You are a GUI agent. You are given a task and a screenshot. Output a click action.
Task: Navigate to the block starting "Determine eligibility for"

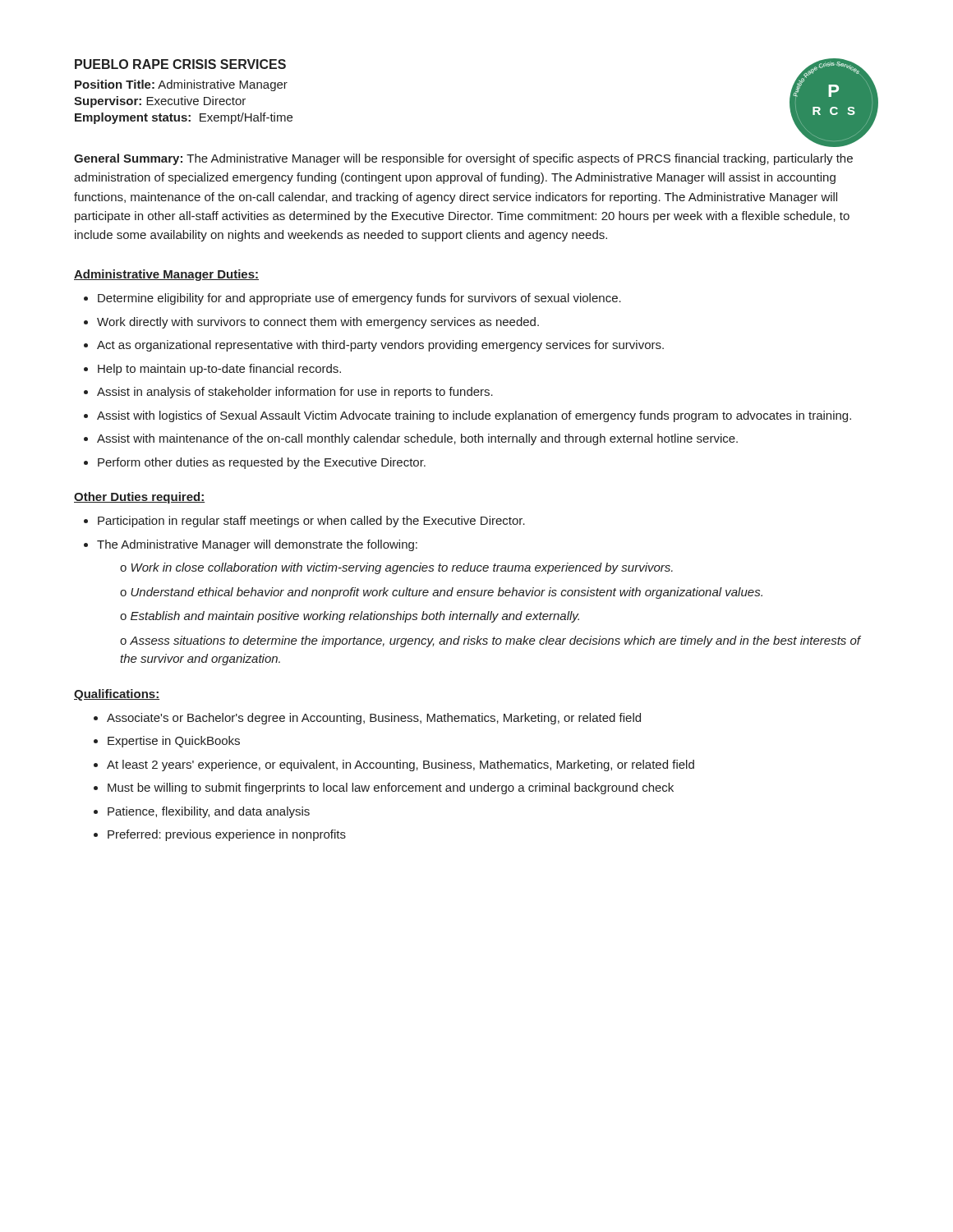tap(476, 299)
